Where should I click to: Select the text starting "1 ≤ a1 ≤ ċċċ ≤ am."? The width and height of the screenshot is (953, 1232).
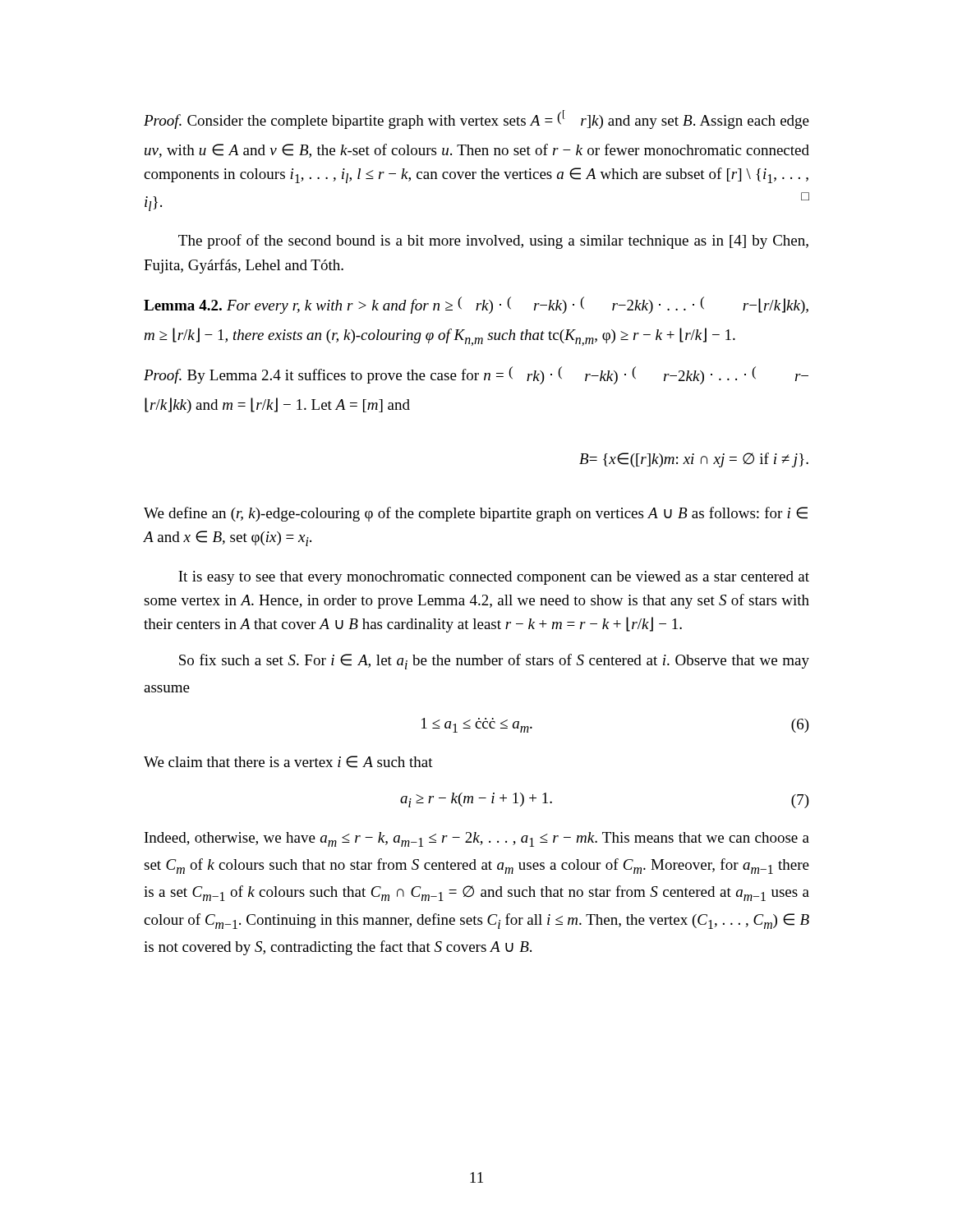[476, 725]
